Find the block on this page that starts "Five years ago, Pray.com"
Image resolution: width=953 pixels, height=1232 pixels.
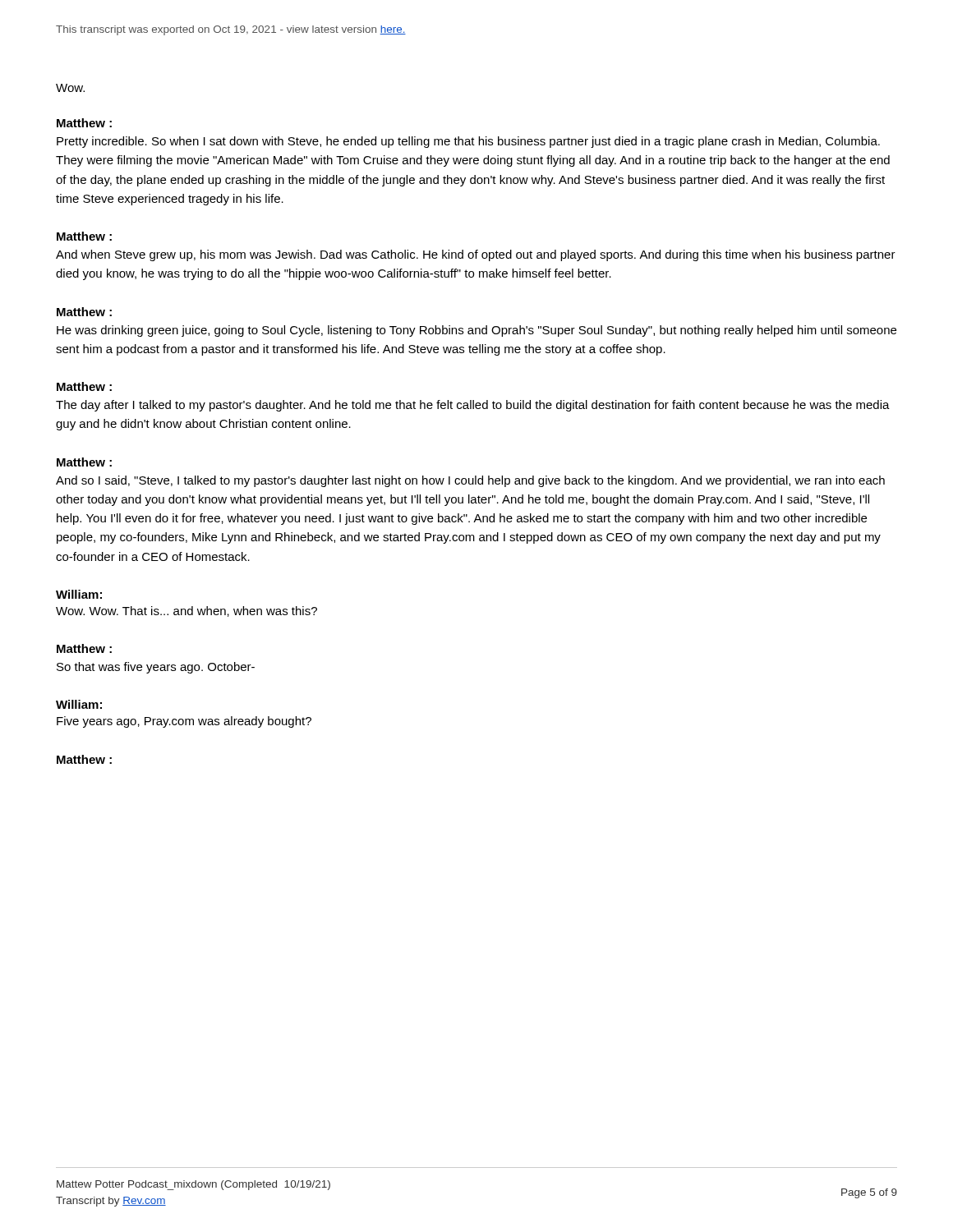tap(184, 721)
